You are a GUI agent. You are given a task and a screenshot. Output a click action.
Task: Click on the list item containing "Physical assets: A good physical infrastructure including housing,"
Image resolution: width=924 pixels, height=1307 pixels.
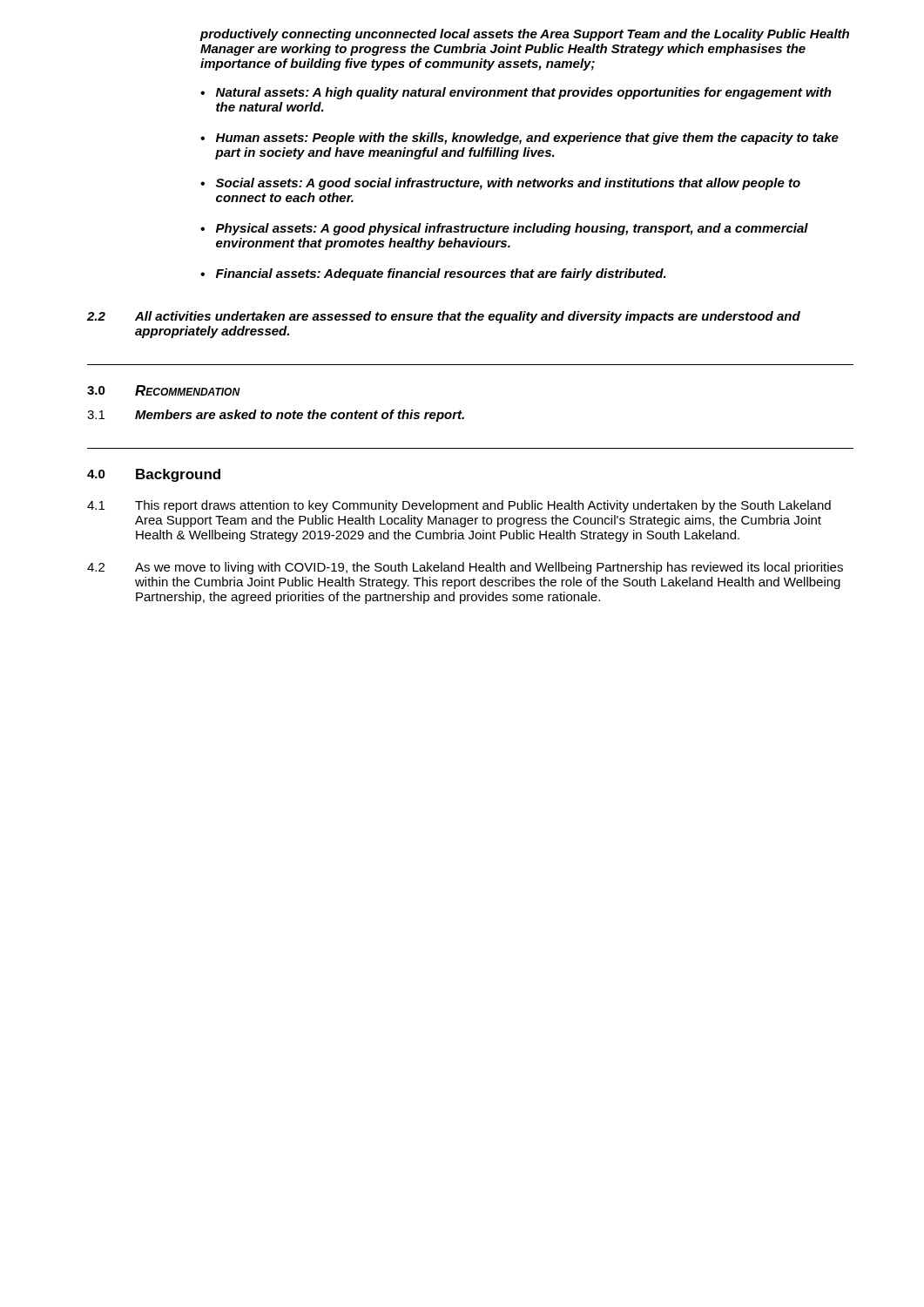[x=535, y=235]
